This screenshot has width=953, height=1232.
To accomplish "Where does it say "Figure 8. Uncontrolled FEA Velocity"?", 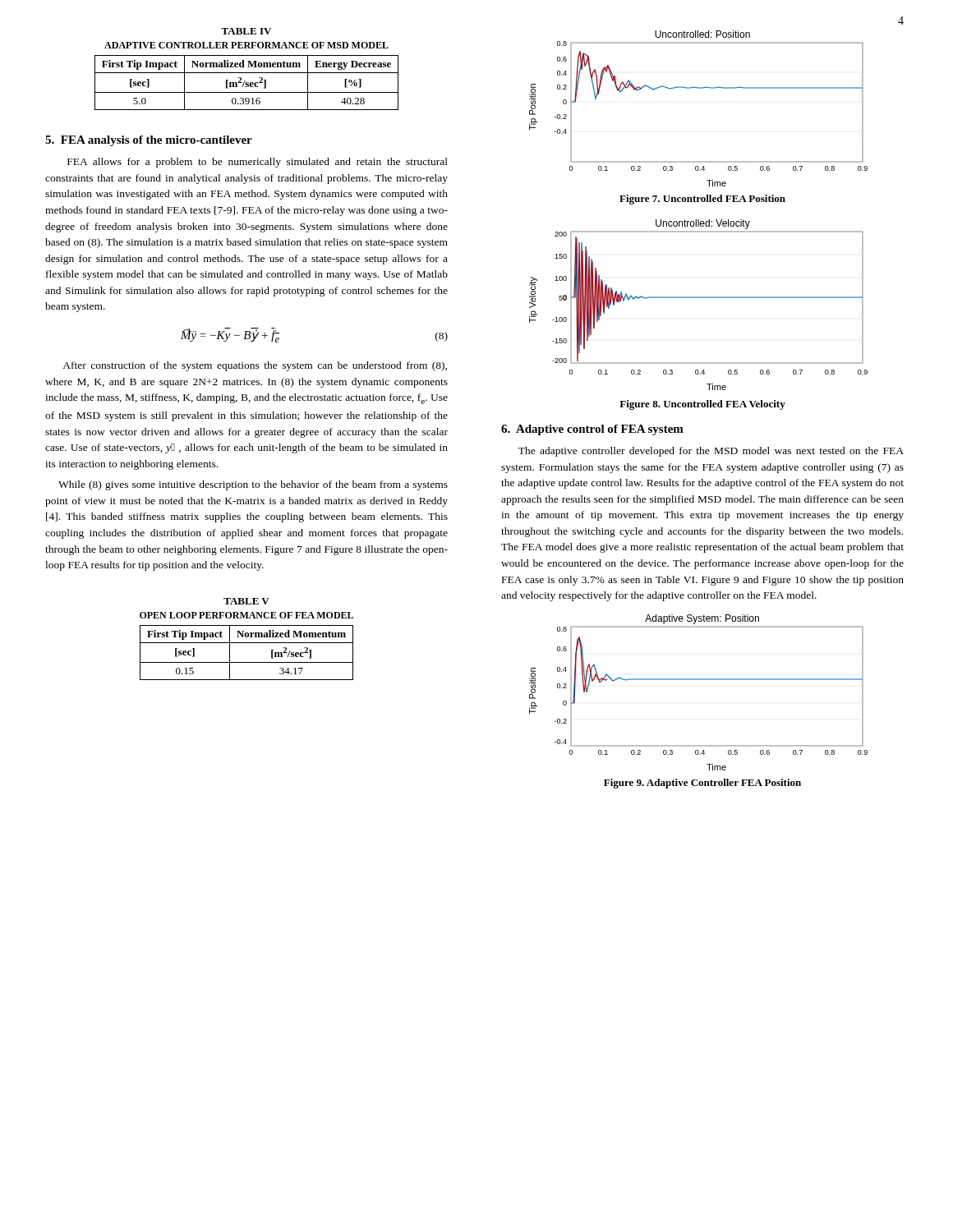I will click(702, 404).
